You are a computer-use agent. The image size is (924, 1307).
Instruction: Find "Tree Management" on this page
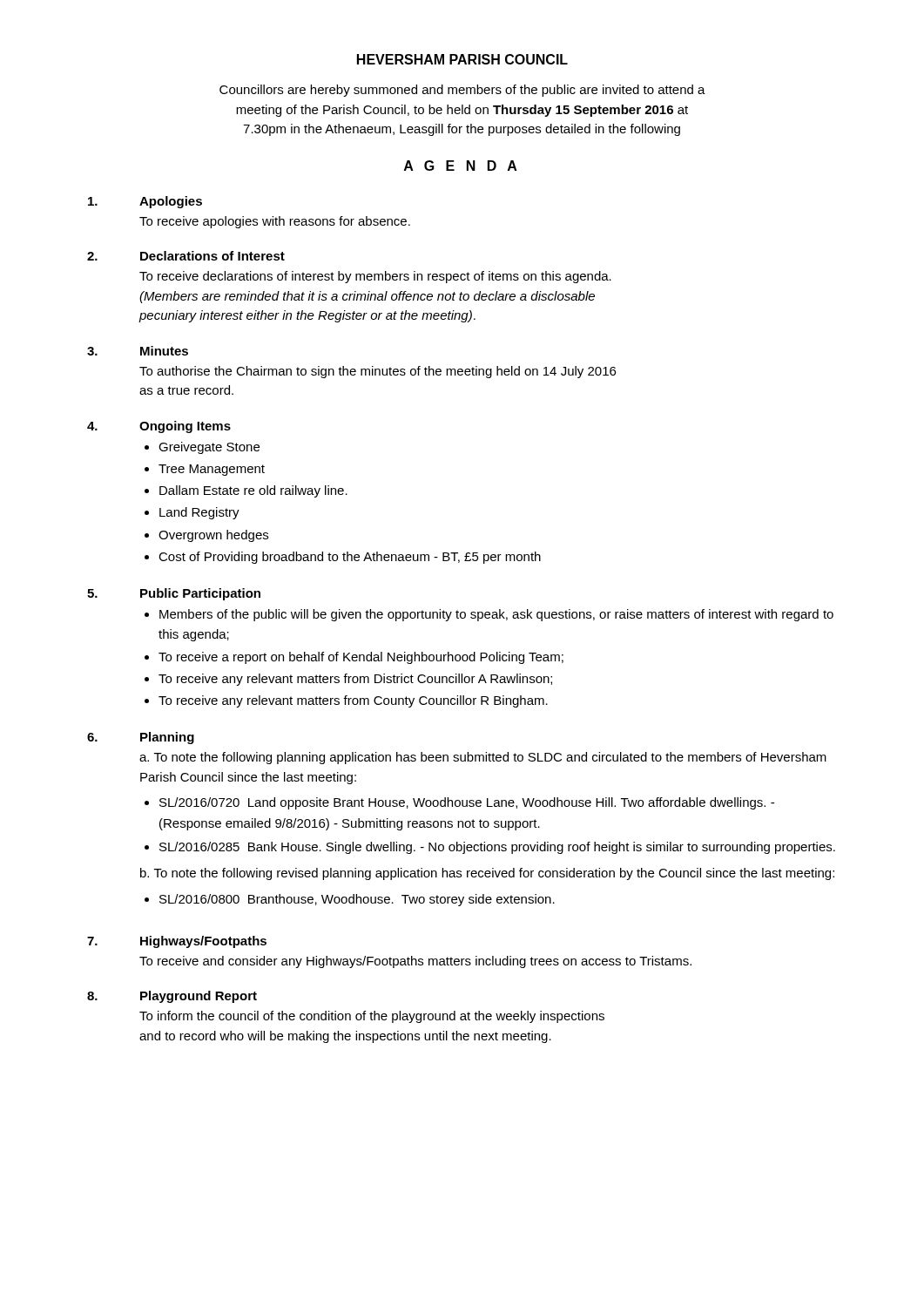[212, 468]
